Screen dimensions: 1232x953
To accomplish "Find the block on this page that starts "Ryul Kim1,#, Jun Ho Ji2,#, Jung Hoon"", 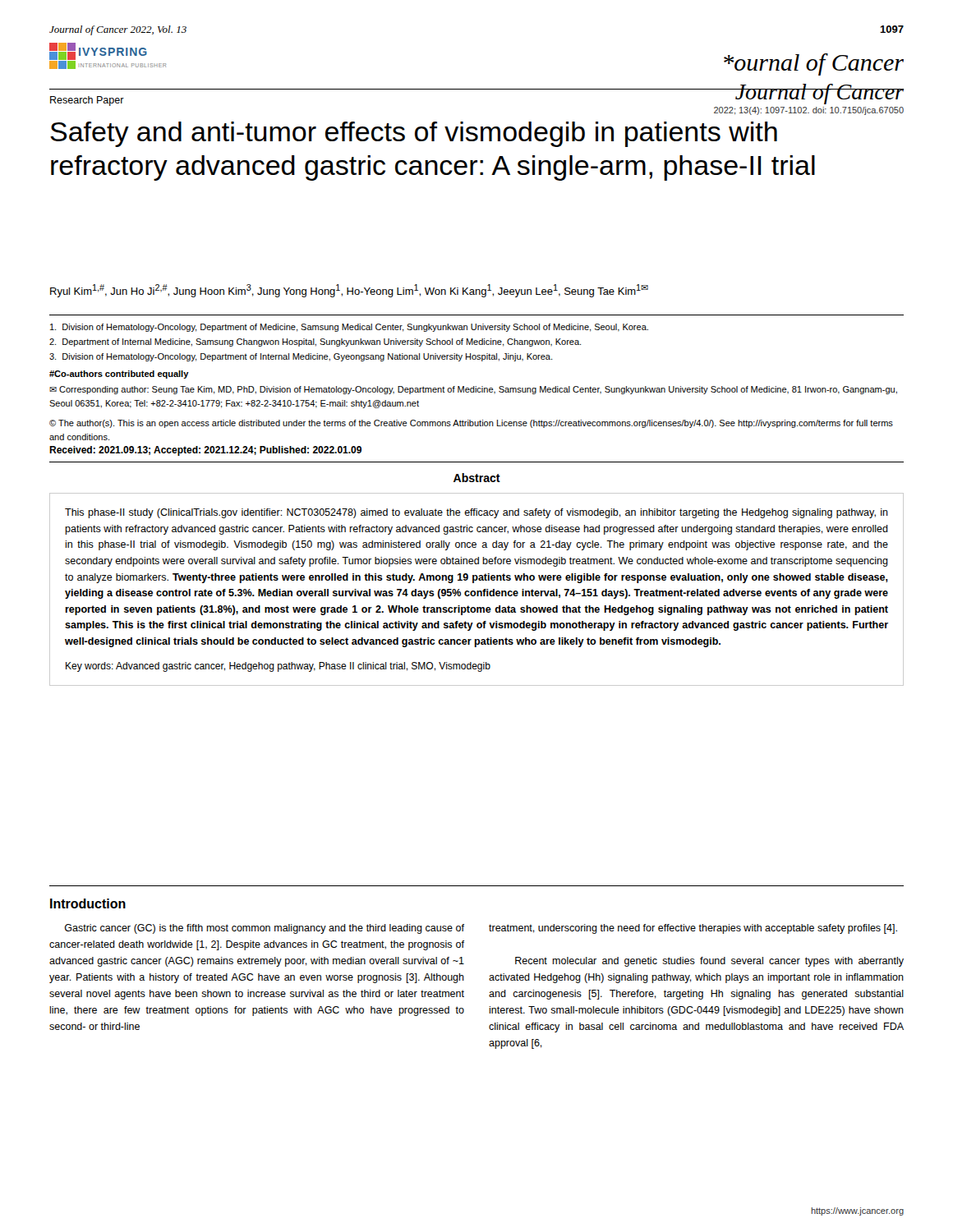I will click(x=349, y=290).
